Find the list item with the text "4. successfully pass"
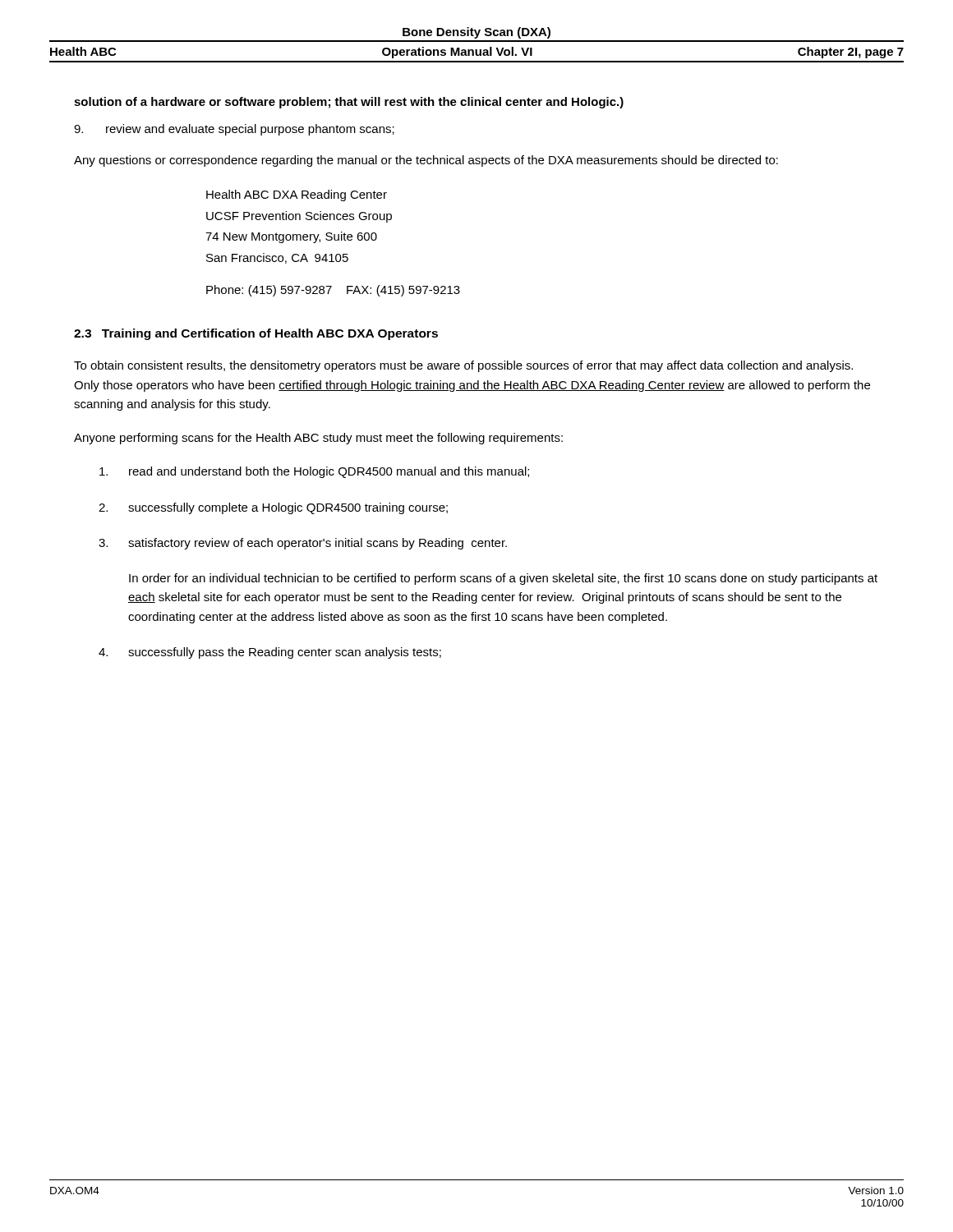This screenshot has height=1232, width=953. click(270, 652)
